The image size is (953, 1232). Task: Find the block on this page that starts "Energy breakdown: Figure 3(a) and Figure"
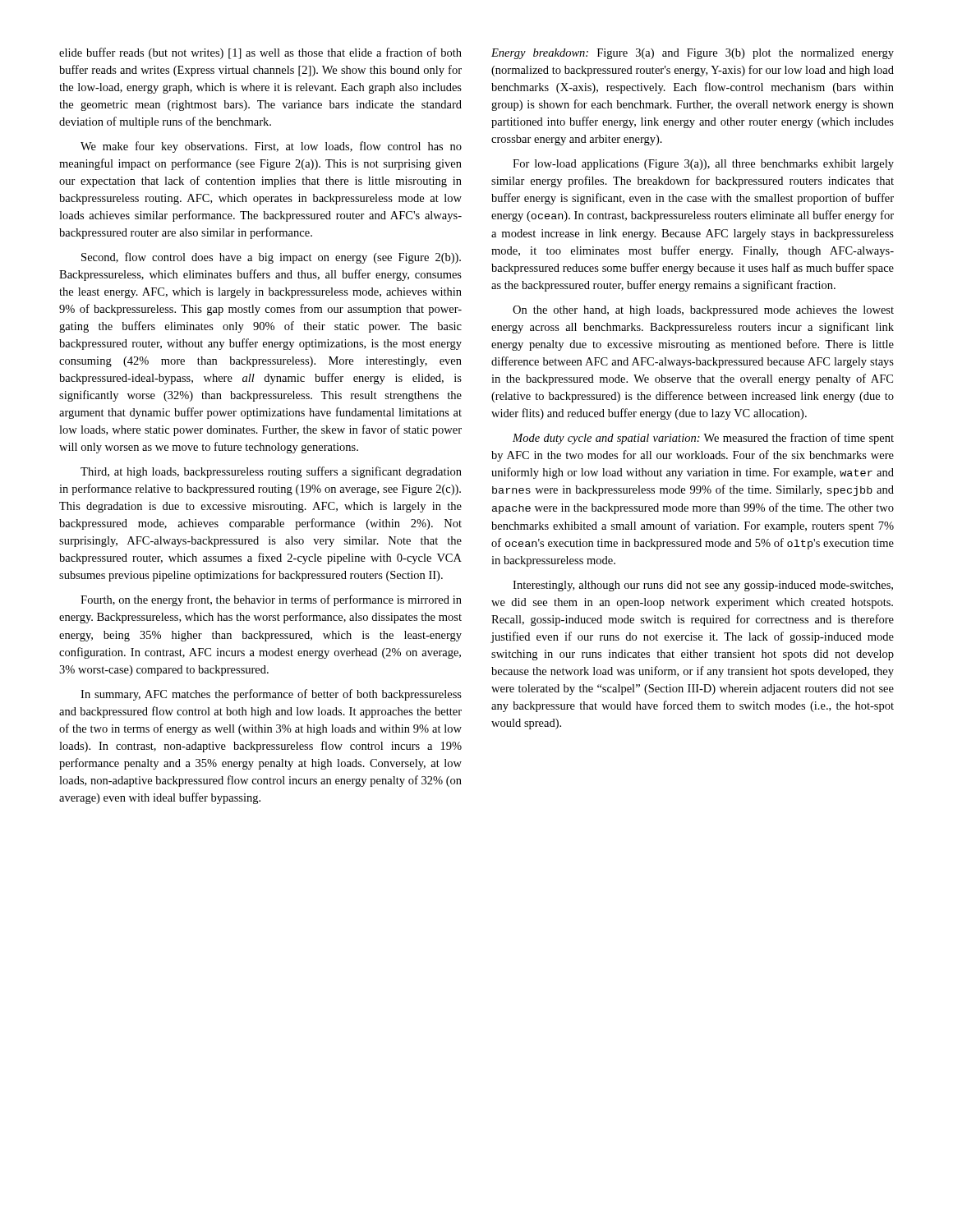pos(693,388)
